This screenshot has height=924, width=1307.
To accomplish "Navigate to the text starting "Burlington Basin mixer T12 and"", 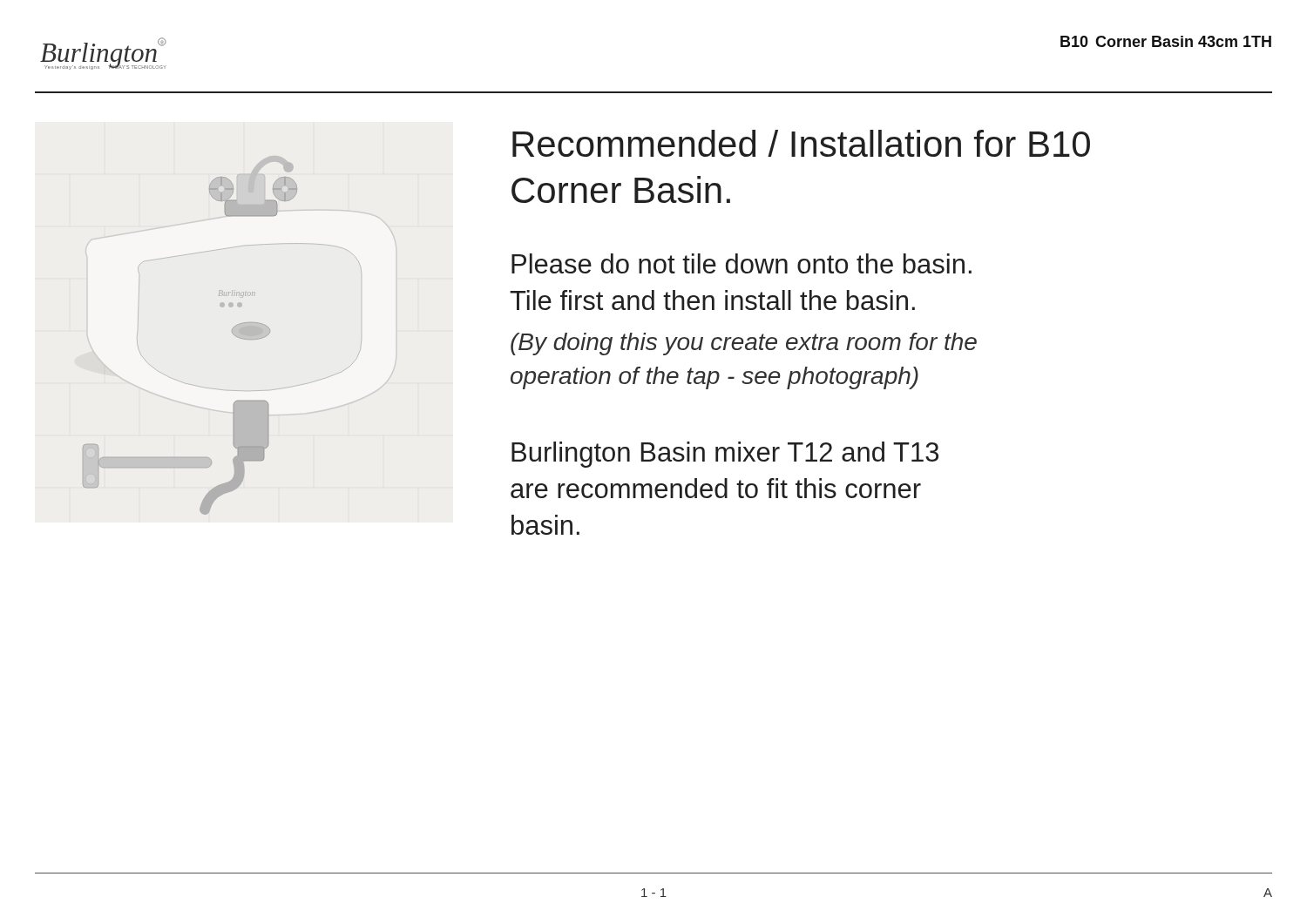I will (x=891, y=489).
